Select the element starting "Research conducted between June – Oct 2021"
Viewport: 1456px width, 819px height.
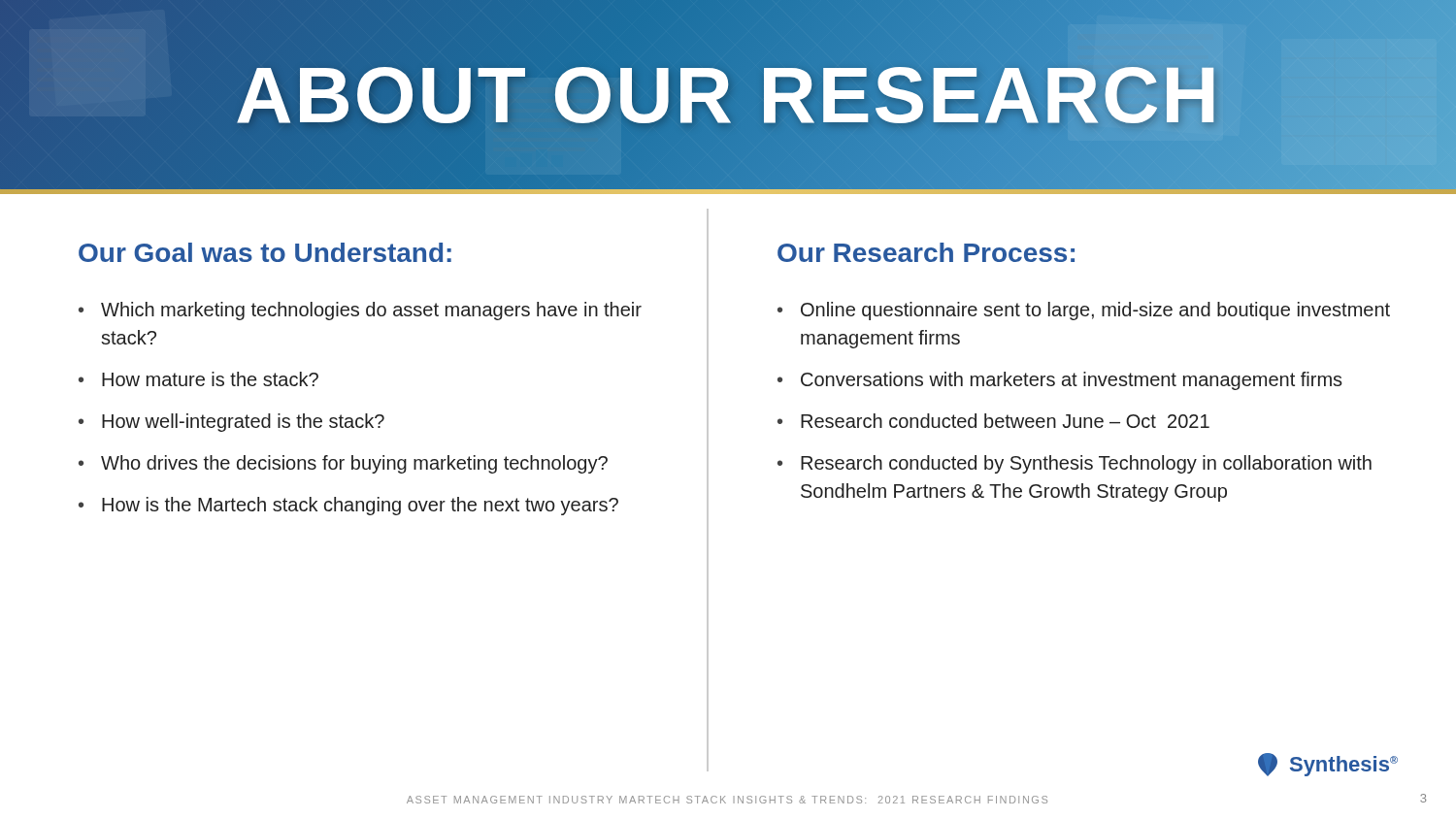[1005, 421]
